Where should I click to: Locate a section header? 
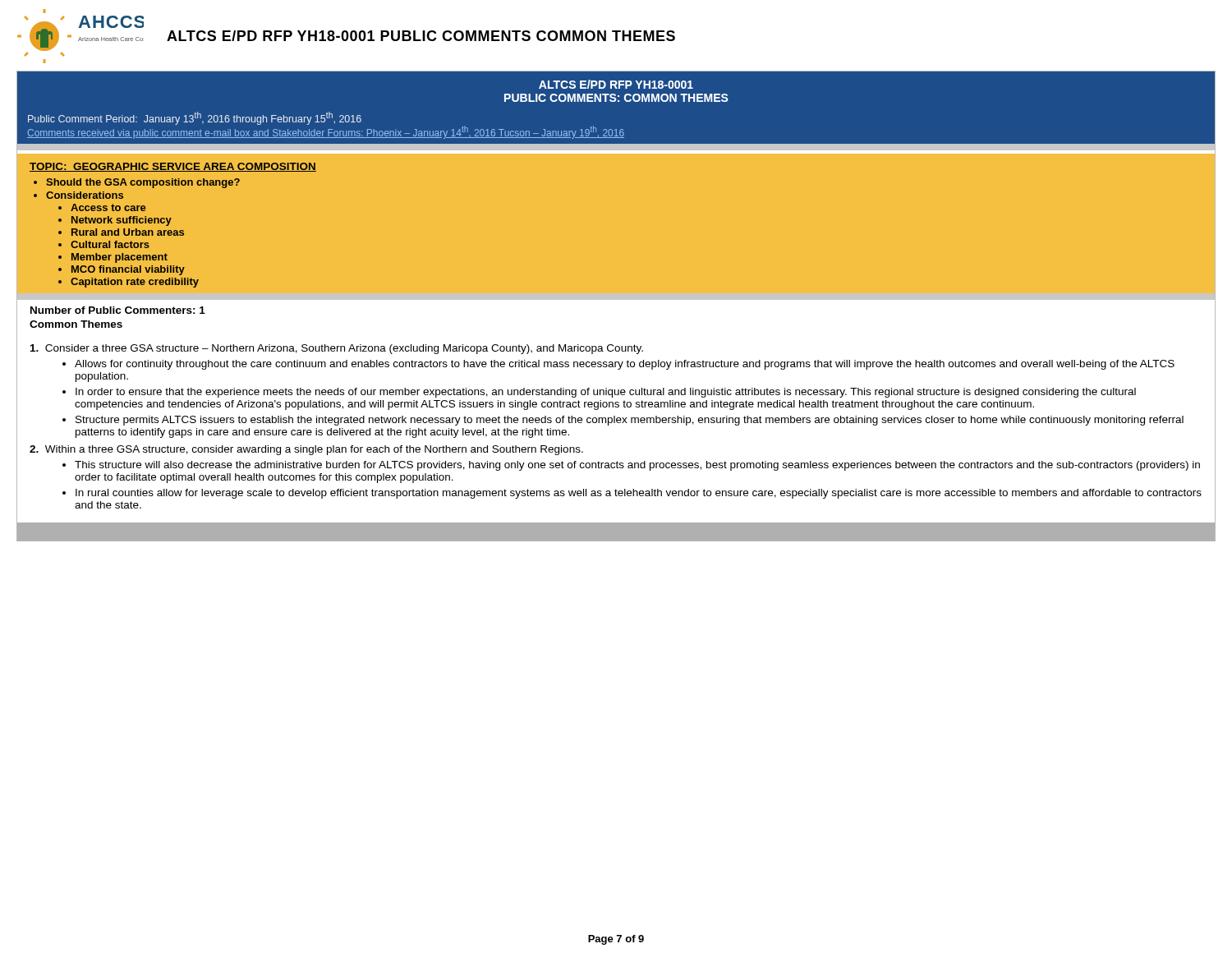click(173, 166)
